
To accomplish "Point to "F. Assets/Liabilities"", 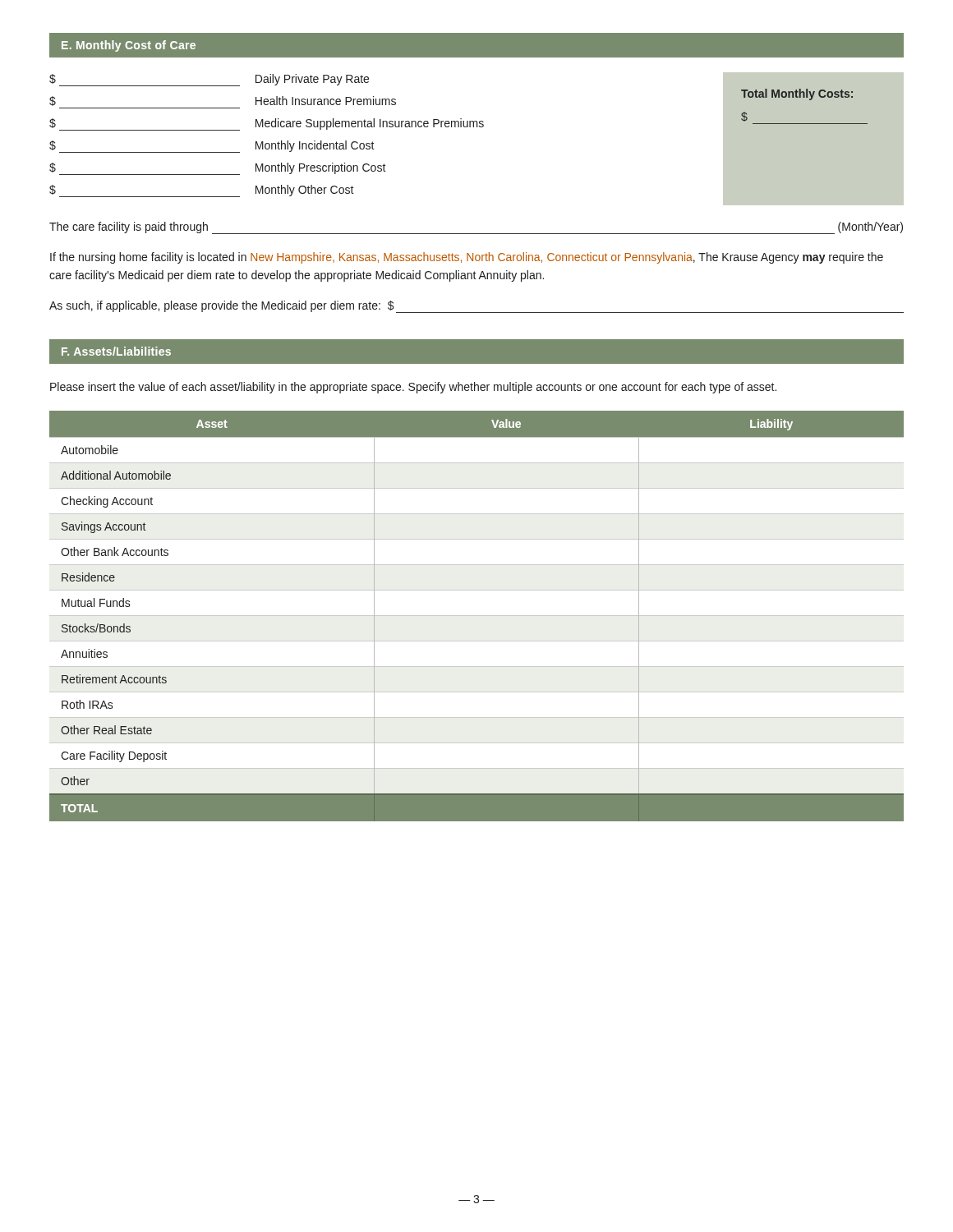I will [x=116, y=352].
